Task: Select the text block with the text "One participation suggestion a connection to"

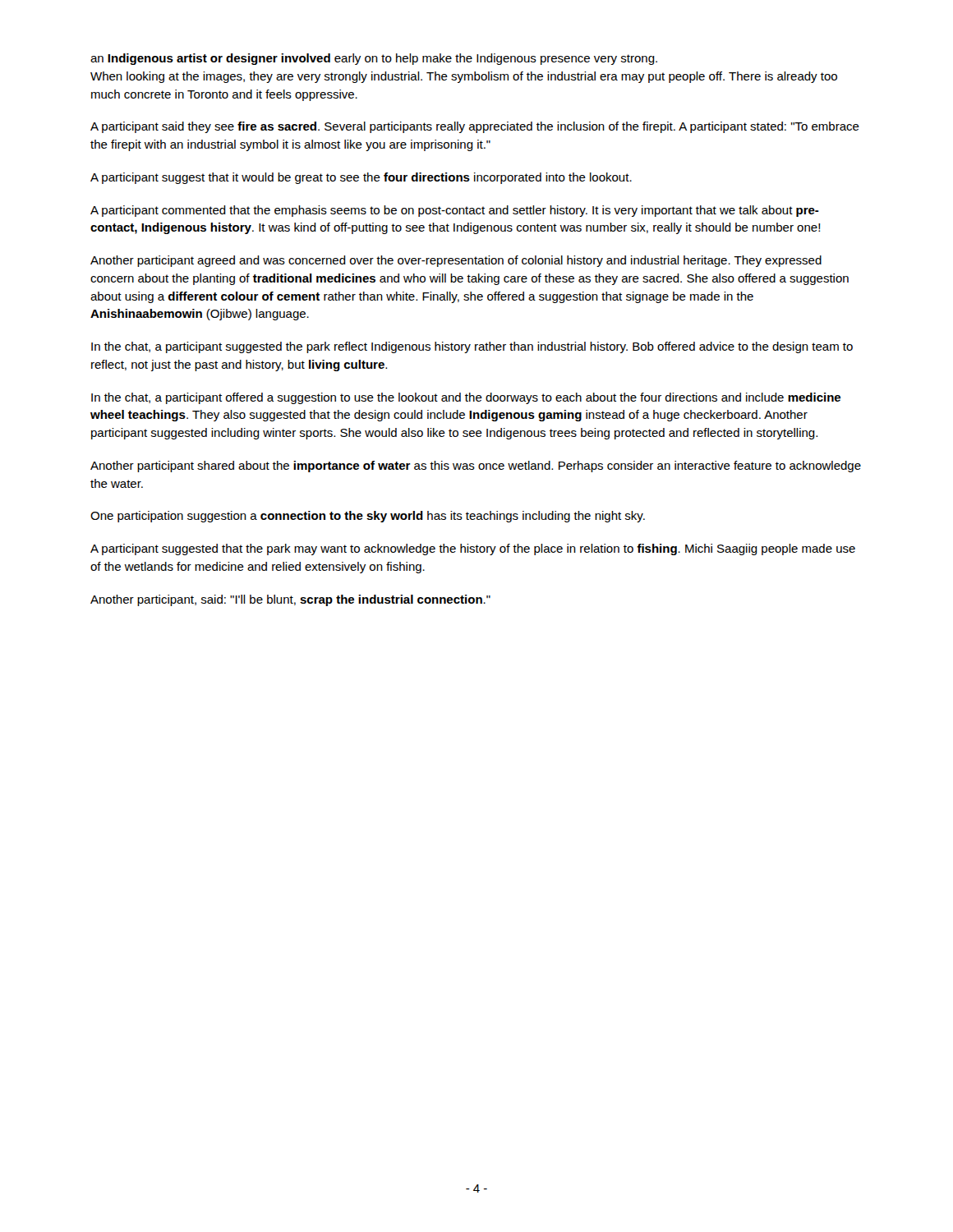Action: pyautogui.click(x=368, y=516)
